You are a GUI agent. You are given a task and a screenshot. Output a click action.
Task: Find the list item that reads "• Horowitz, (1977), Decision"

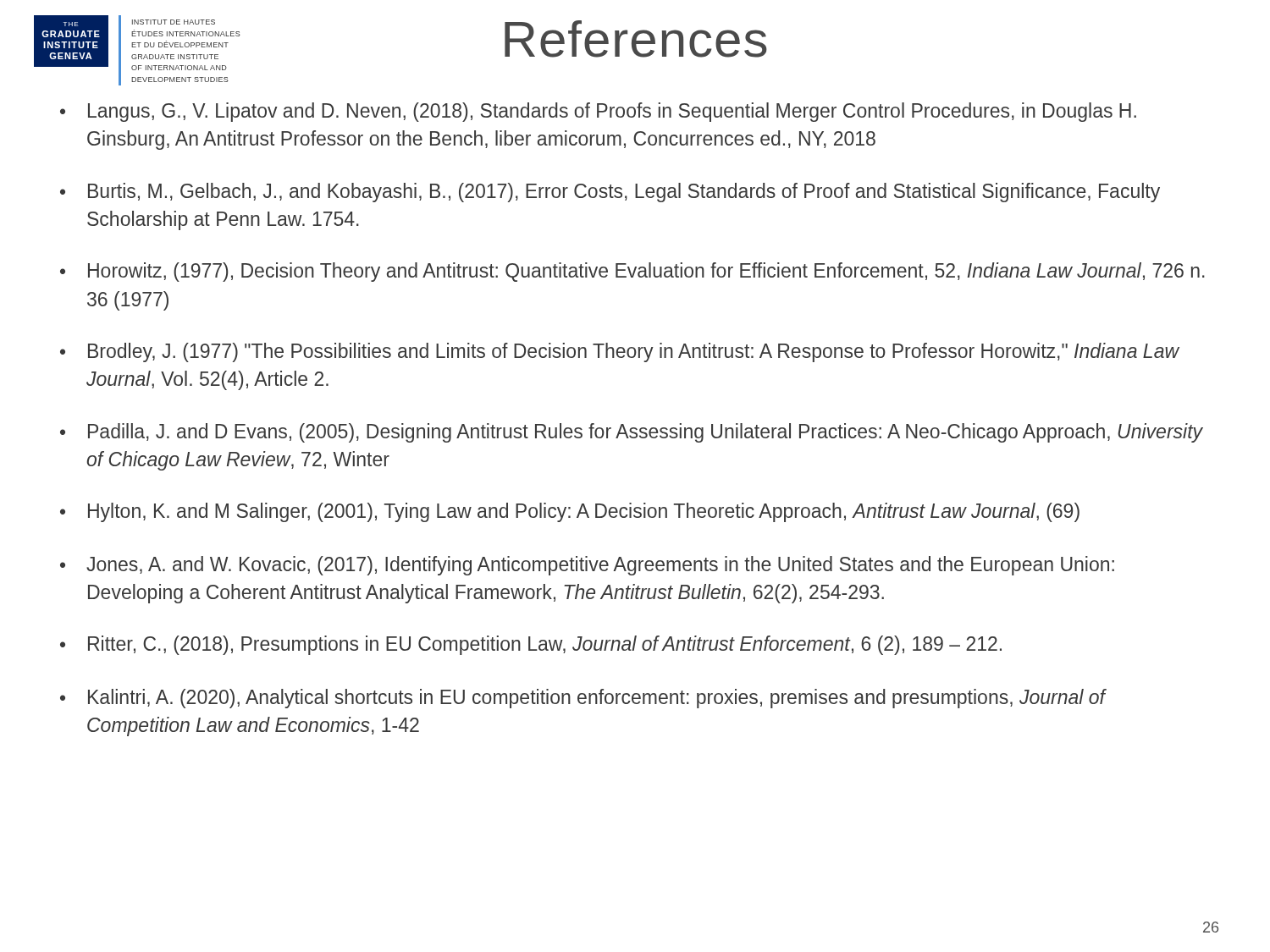tap(635, 286)
